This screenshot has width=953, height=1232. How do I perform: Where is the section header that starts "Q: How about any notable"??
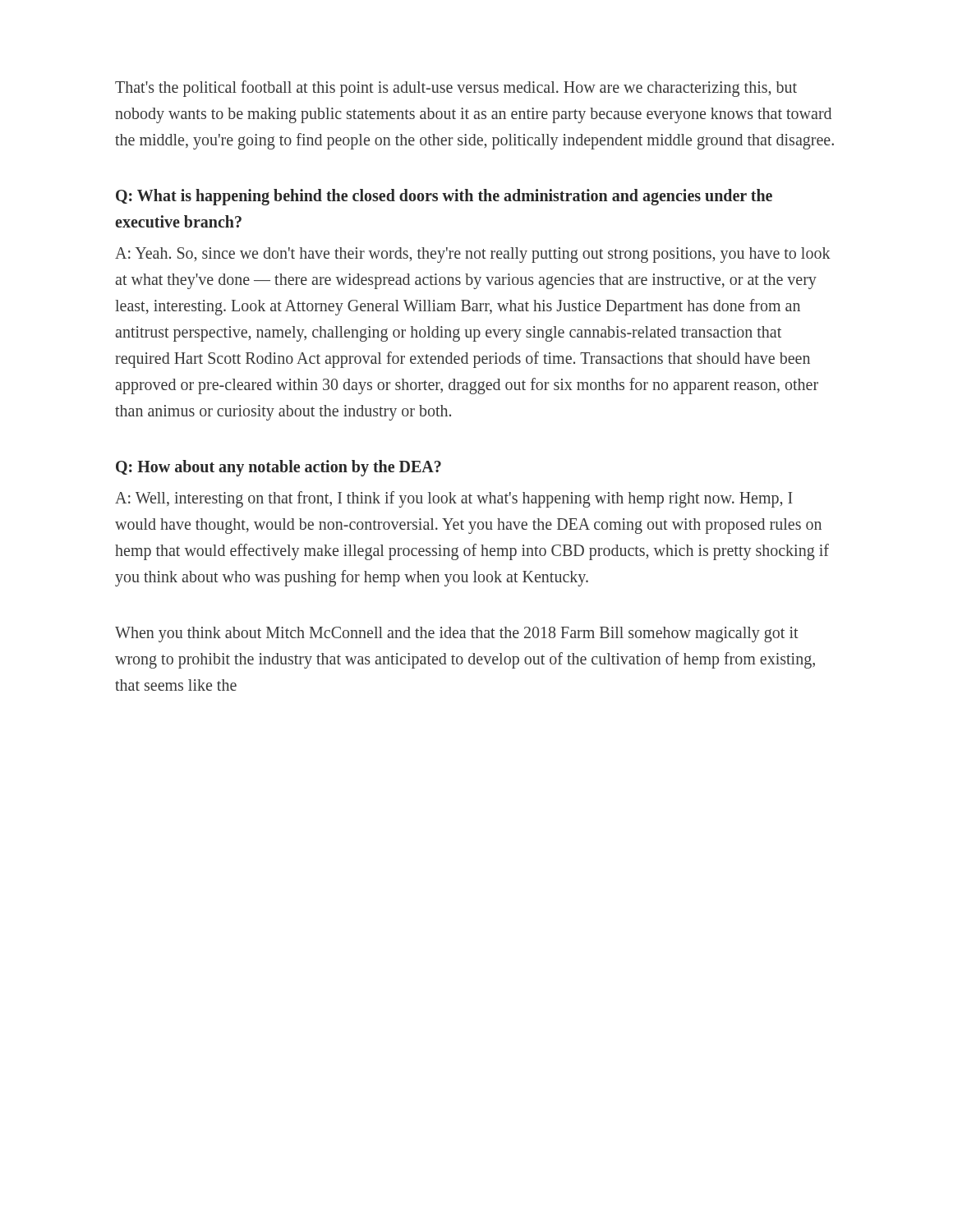[x=278, y=466]
